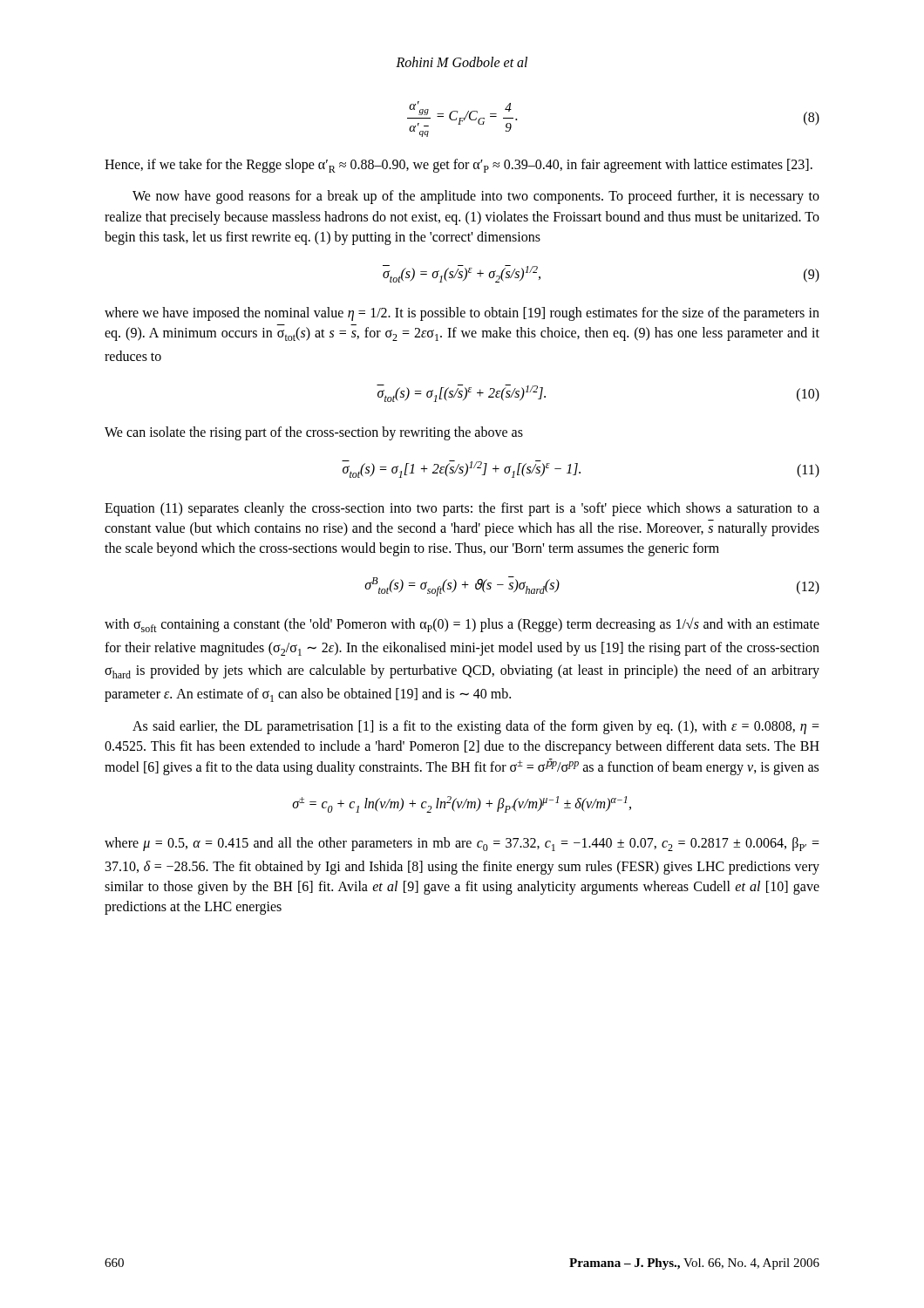Find the text starting "where μ ="
924x1308 pixels.
click(x=462, y=875)
